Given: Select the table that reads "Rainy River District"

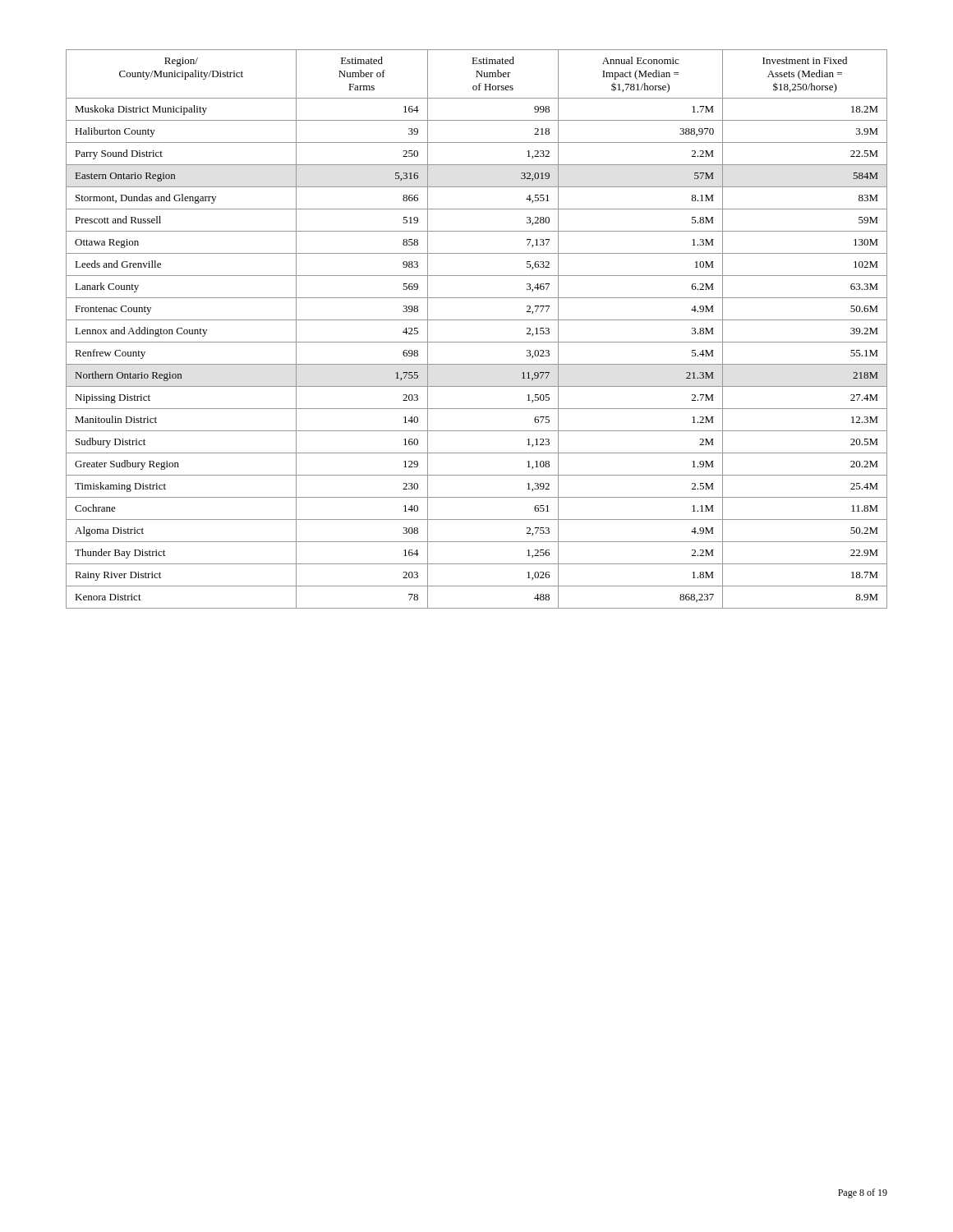Looking at the screenshot, I should [x=476, y=329].
